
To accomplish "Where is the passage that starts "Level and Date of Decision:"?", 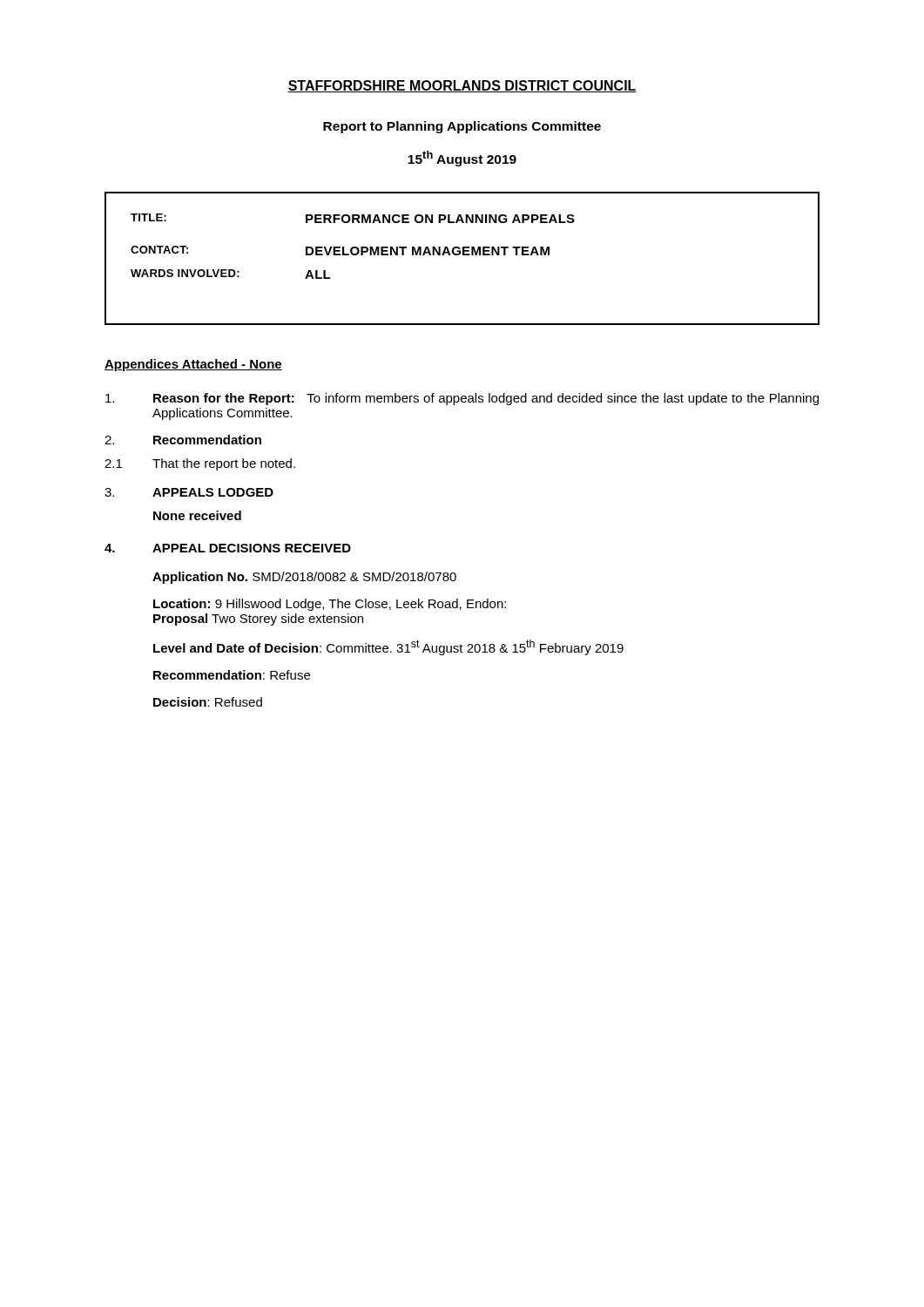I will point(388,647).
